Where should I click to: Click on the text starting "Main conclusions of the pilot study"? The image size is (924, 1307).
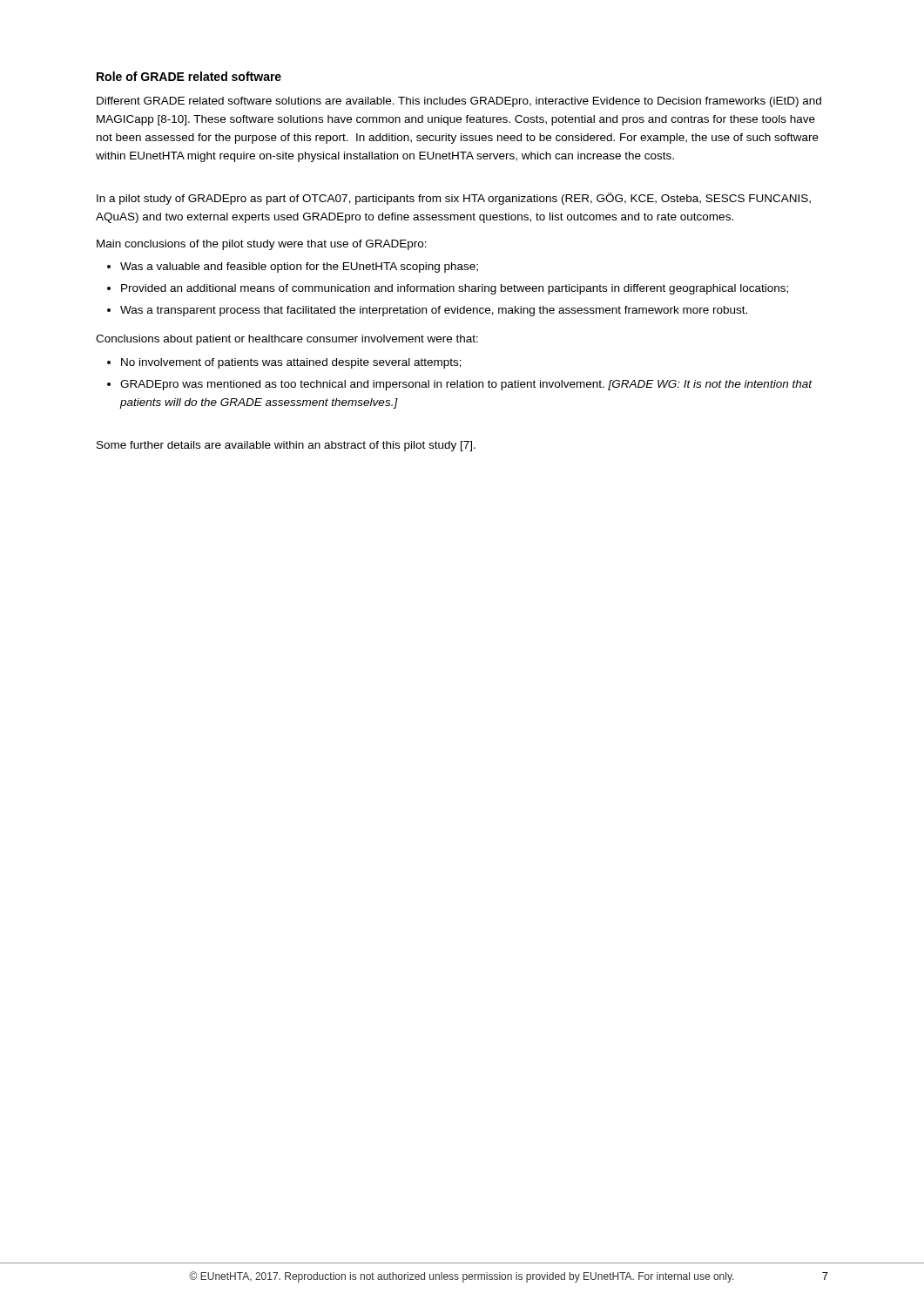click(261, 243)
